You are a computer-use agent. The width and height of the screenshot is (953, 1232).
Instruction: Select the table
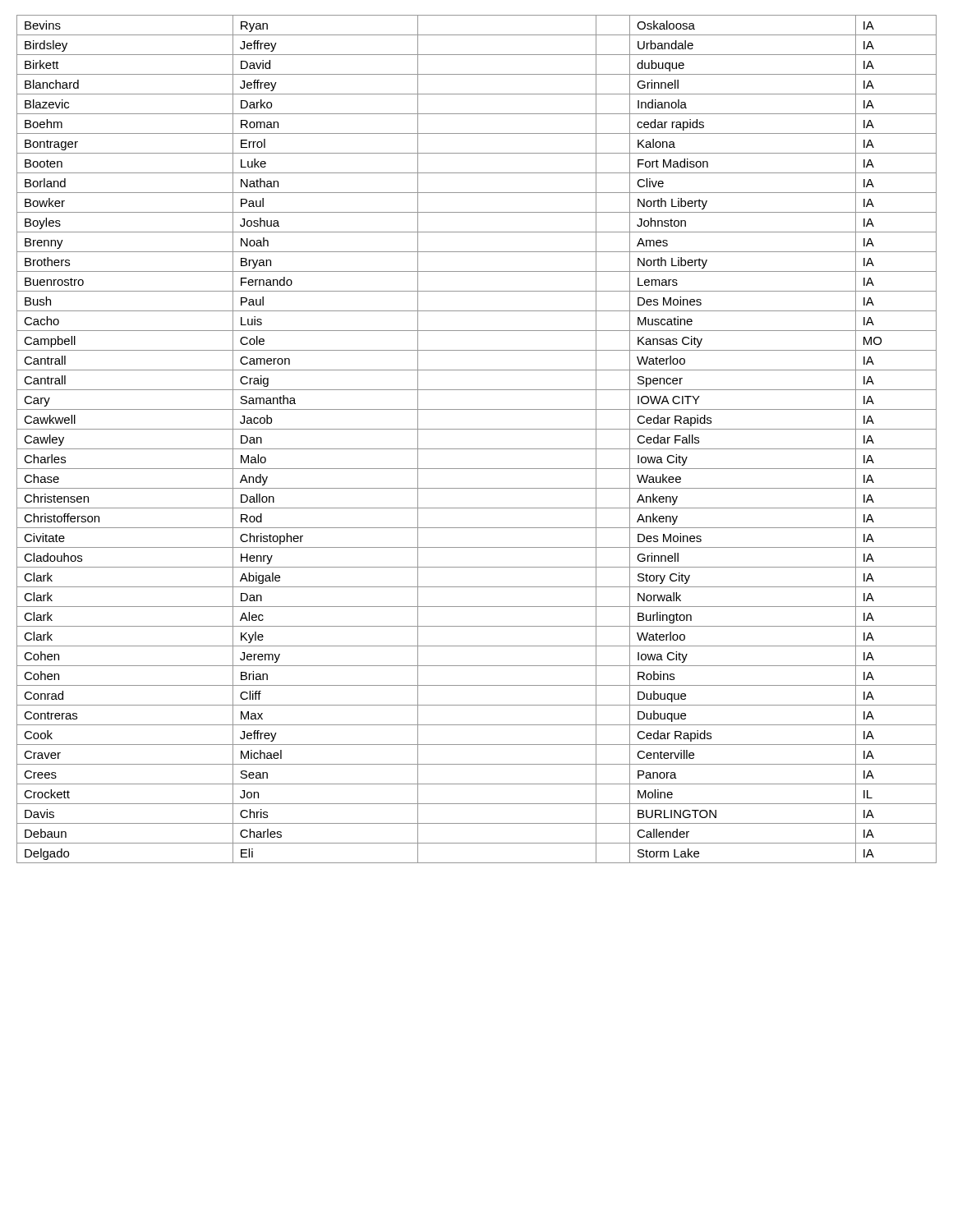pos(476,439)
